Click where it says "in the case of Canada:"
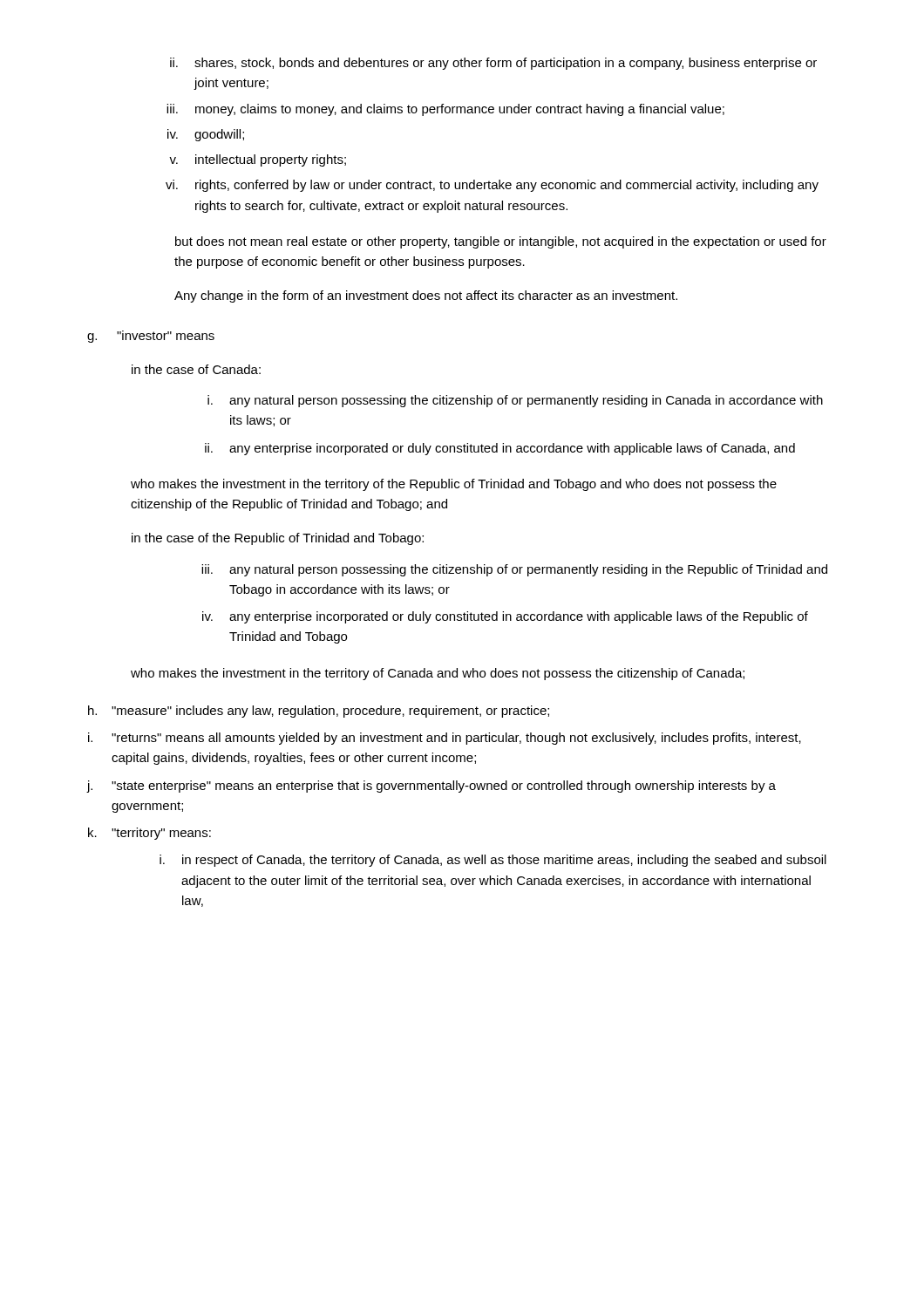 196,369
